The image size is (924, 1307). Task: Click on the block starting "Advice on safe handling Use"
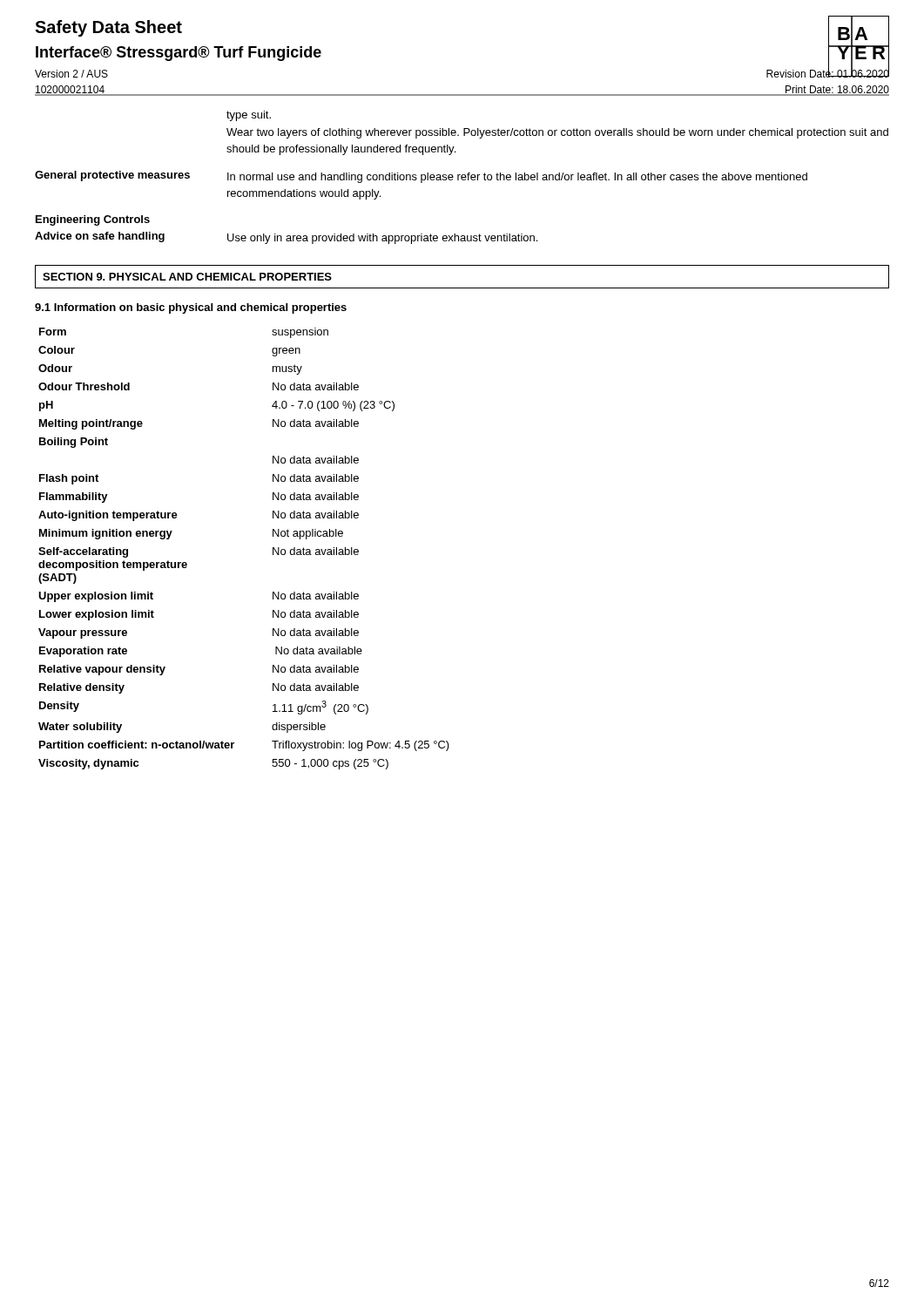tap(462, 237)
